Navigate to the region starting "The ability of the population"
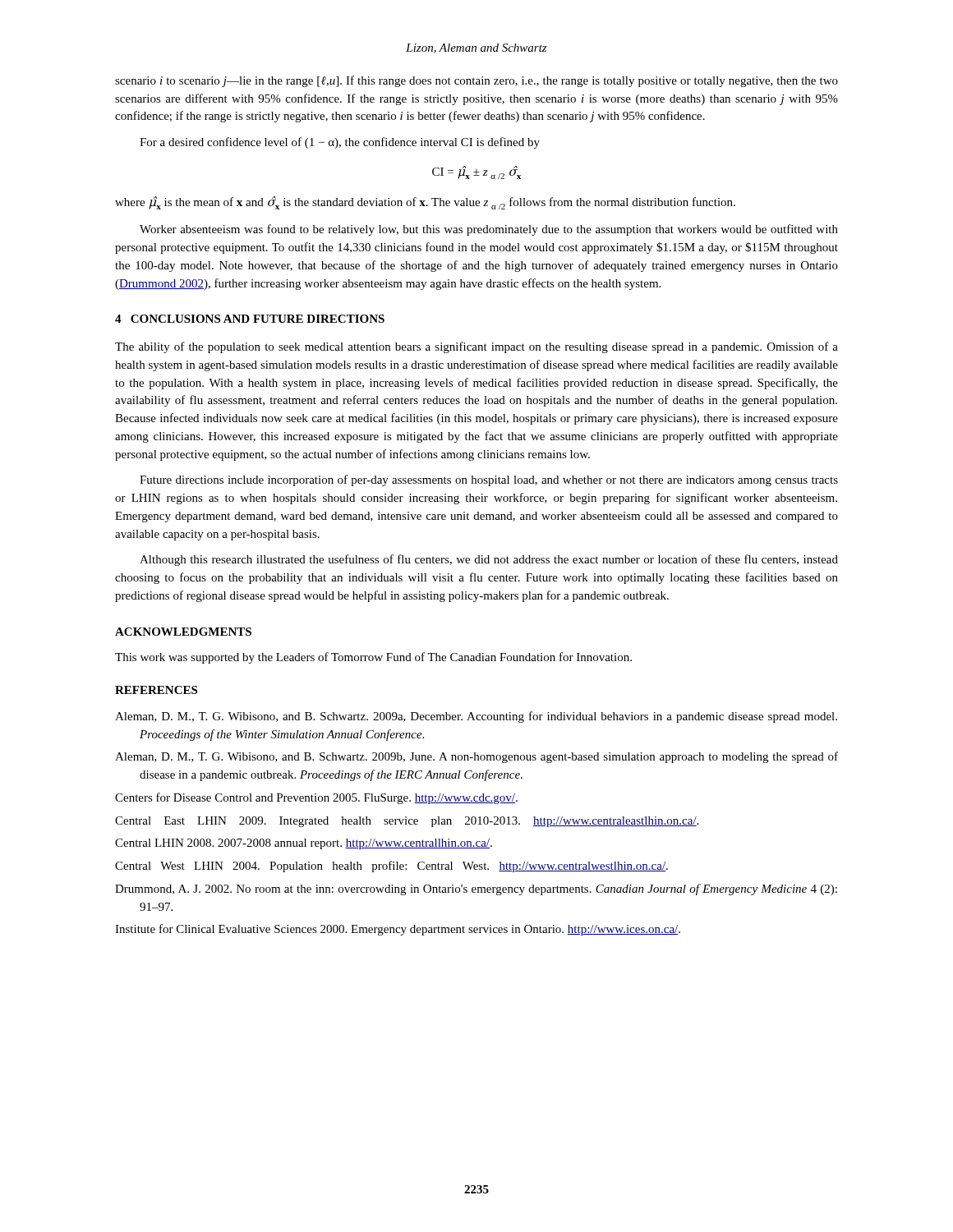This screenshot has height=1232, width=953. [476, 472]
